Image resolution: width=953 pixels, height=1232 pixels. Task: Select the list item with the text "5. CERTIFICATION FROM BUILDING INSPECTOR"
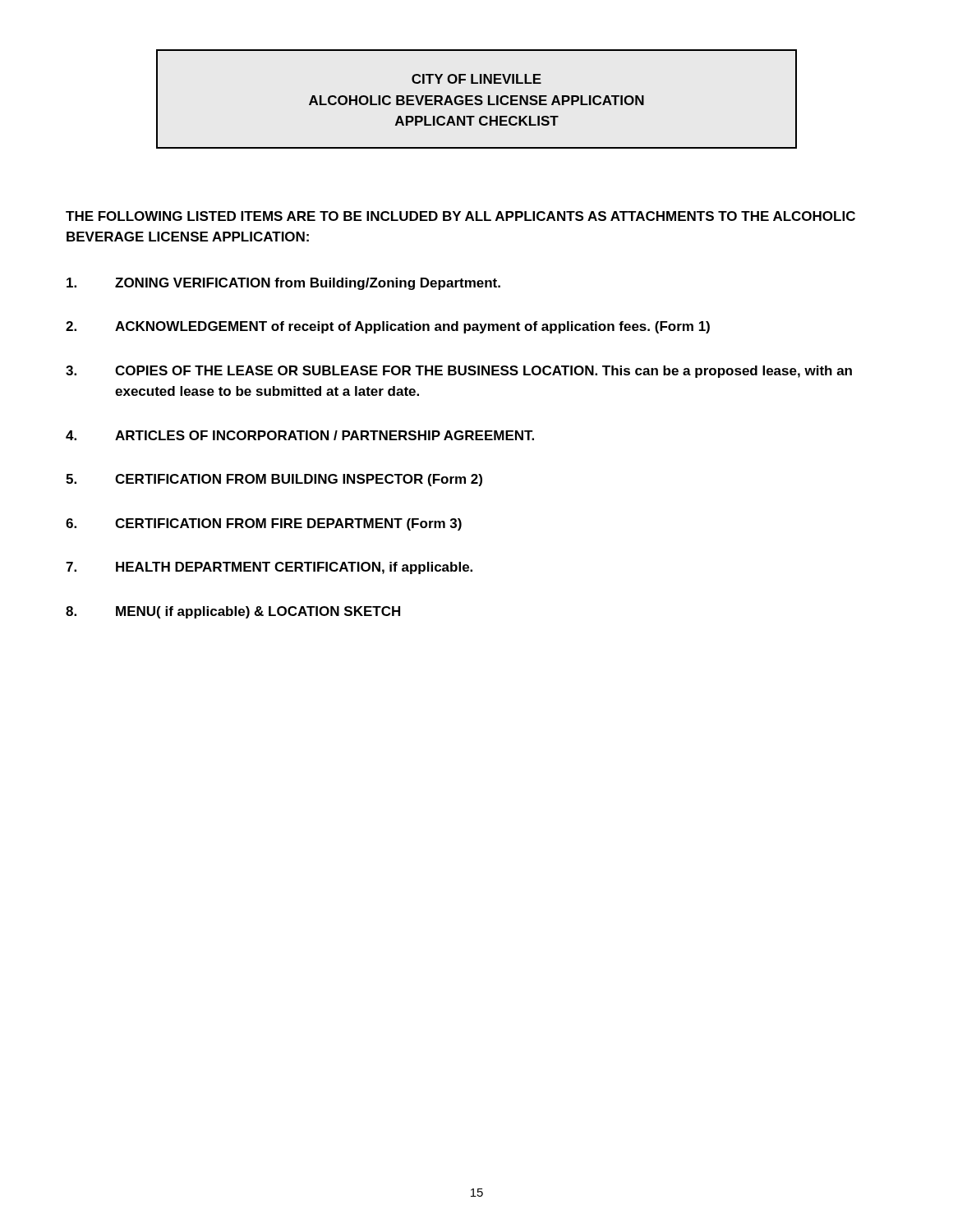pos(476,479)
